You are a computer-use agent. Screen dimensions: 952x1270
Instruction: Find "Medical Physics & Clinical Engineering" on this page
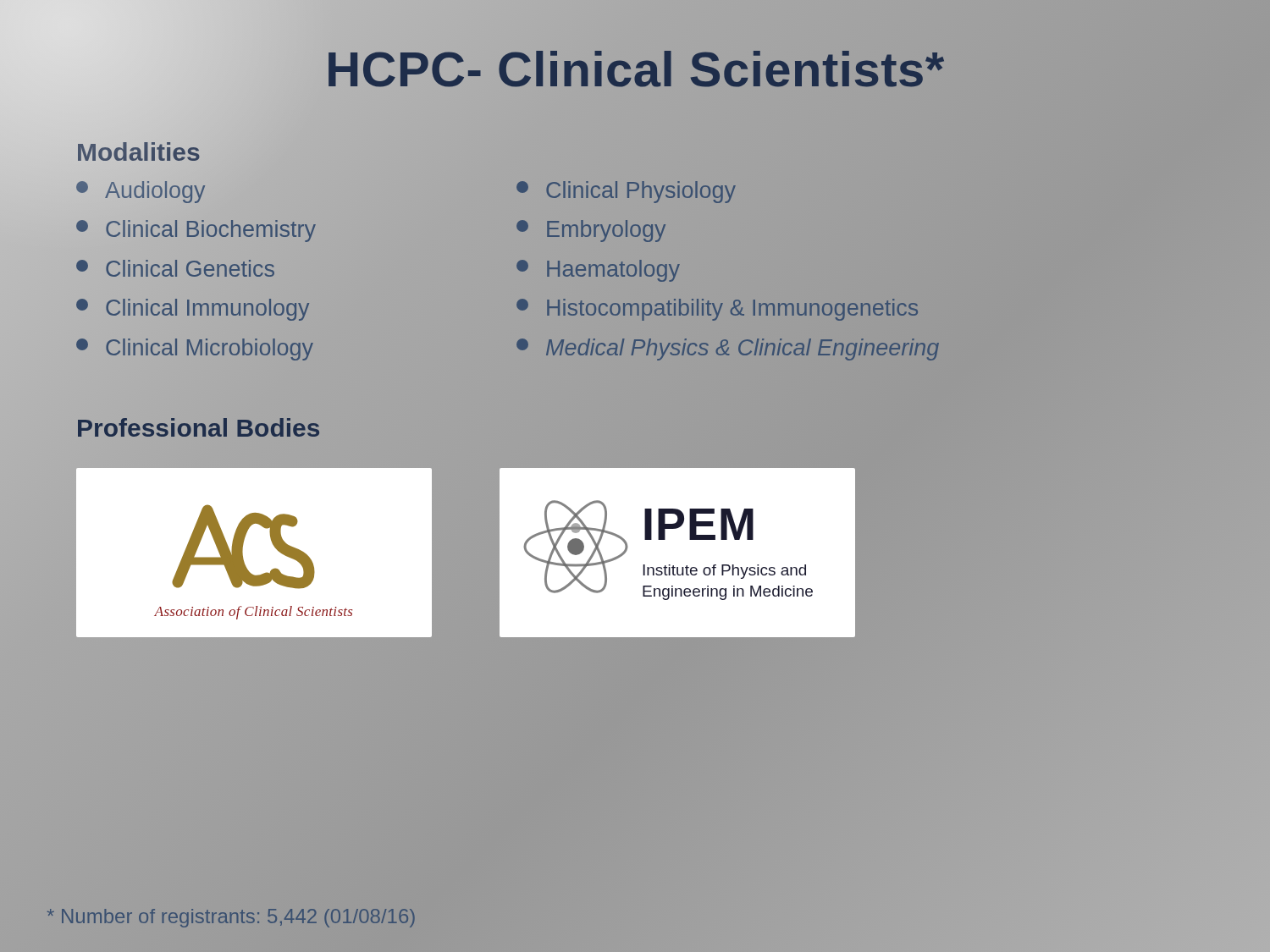(728, 348)
